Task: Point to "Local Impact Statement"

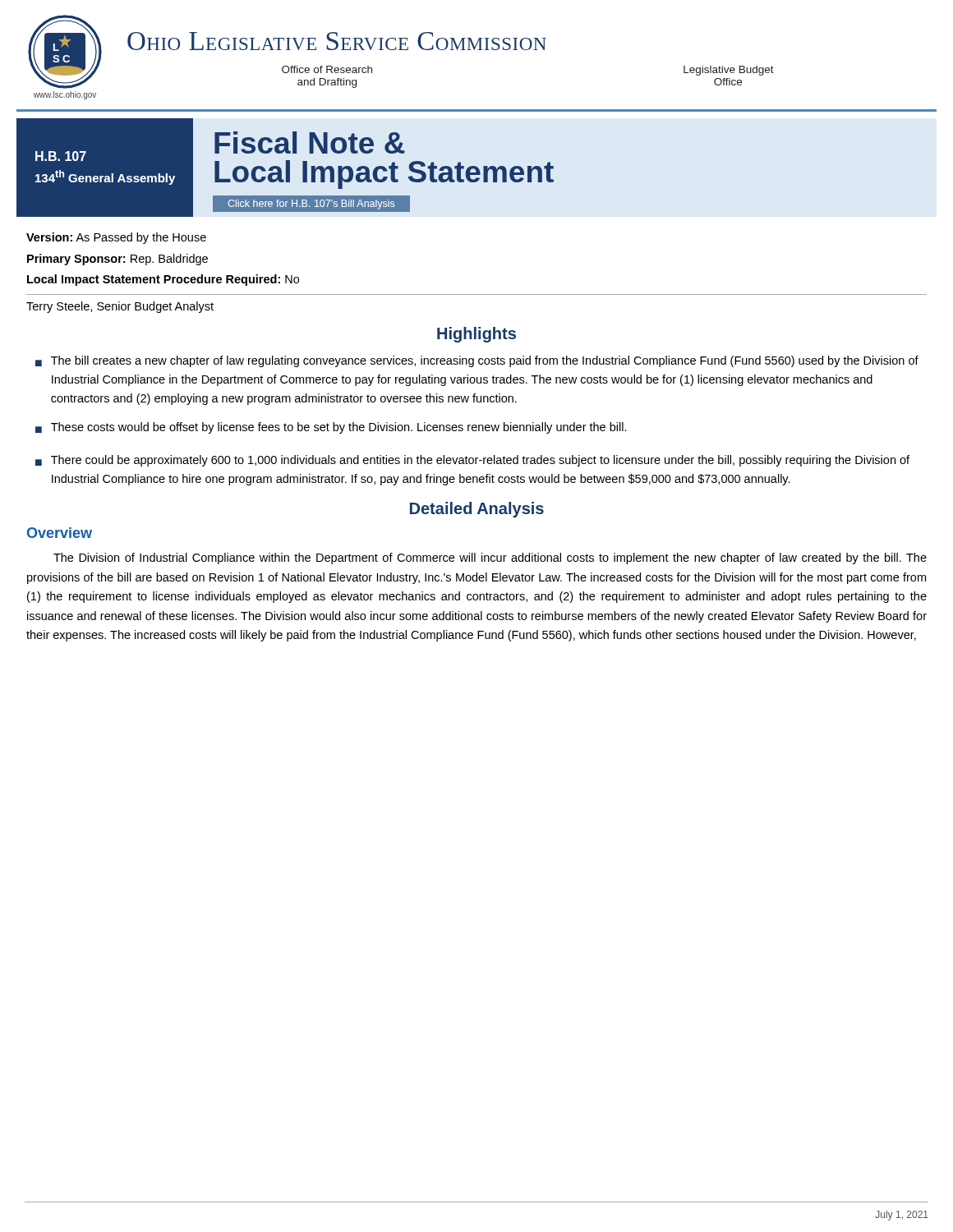Action: tap(383, 173)
